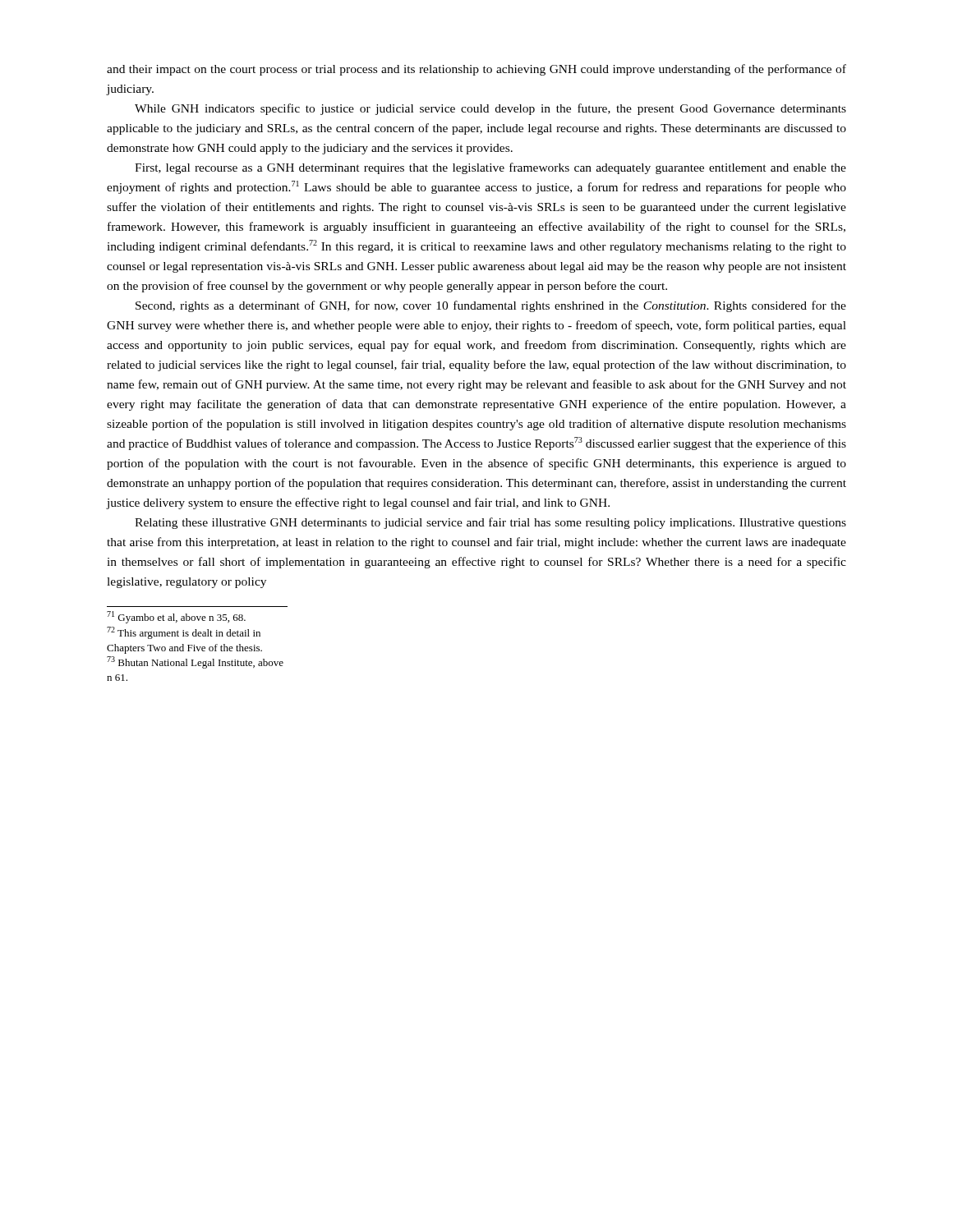Image resolution: width=953 pixels, height=1232 pixels.
Task: Select the text block that says "and their impact on"
Action: point(476,79)
